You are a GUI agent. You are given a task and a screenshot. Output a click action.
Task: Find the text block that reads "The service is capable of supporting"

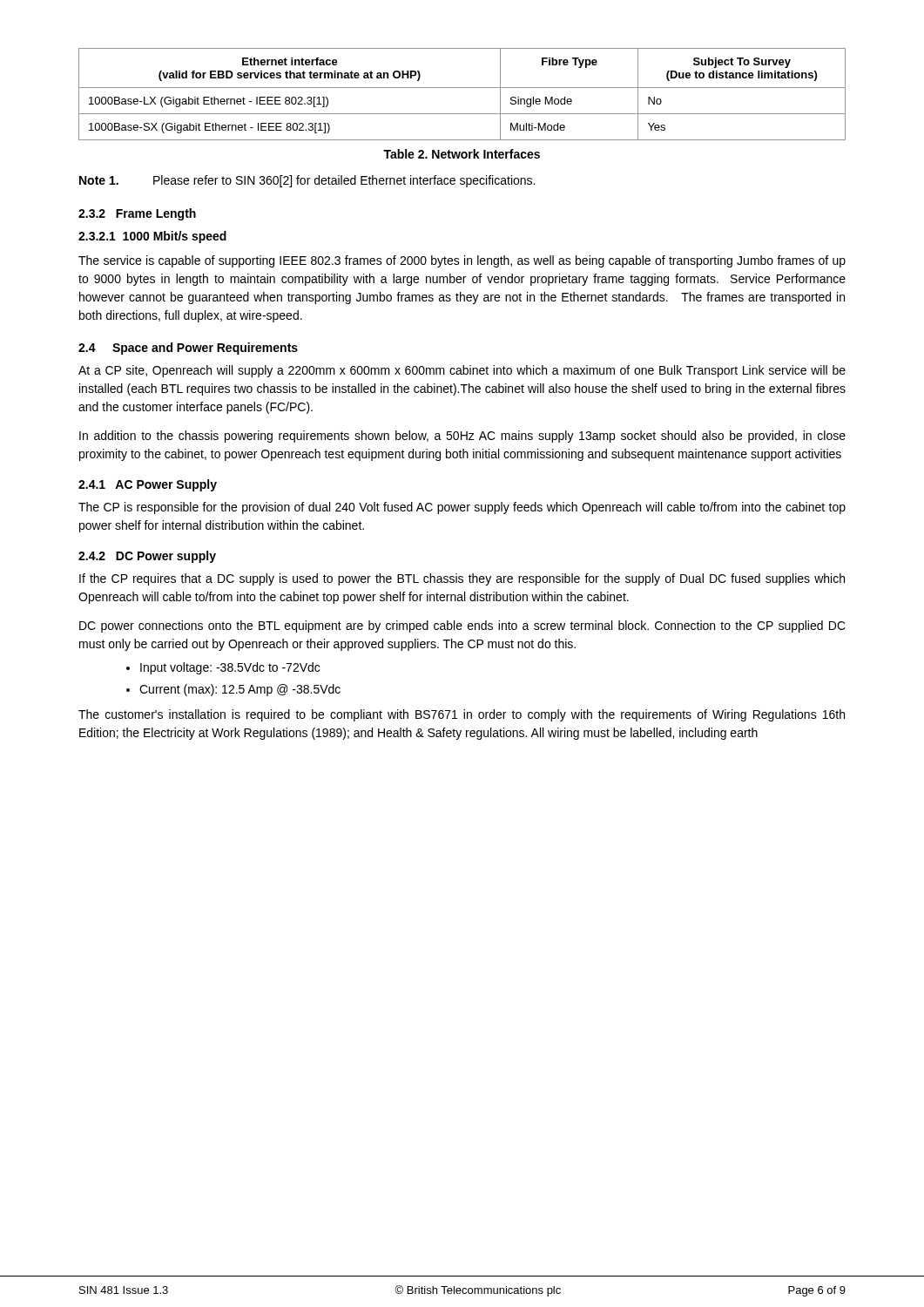[x=462, y=288]
